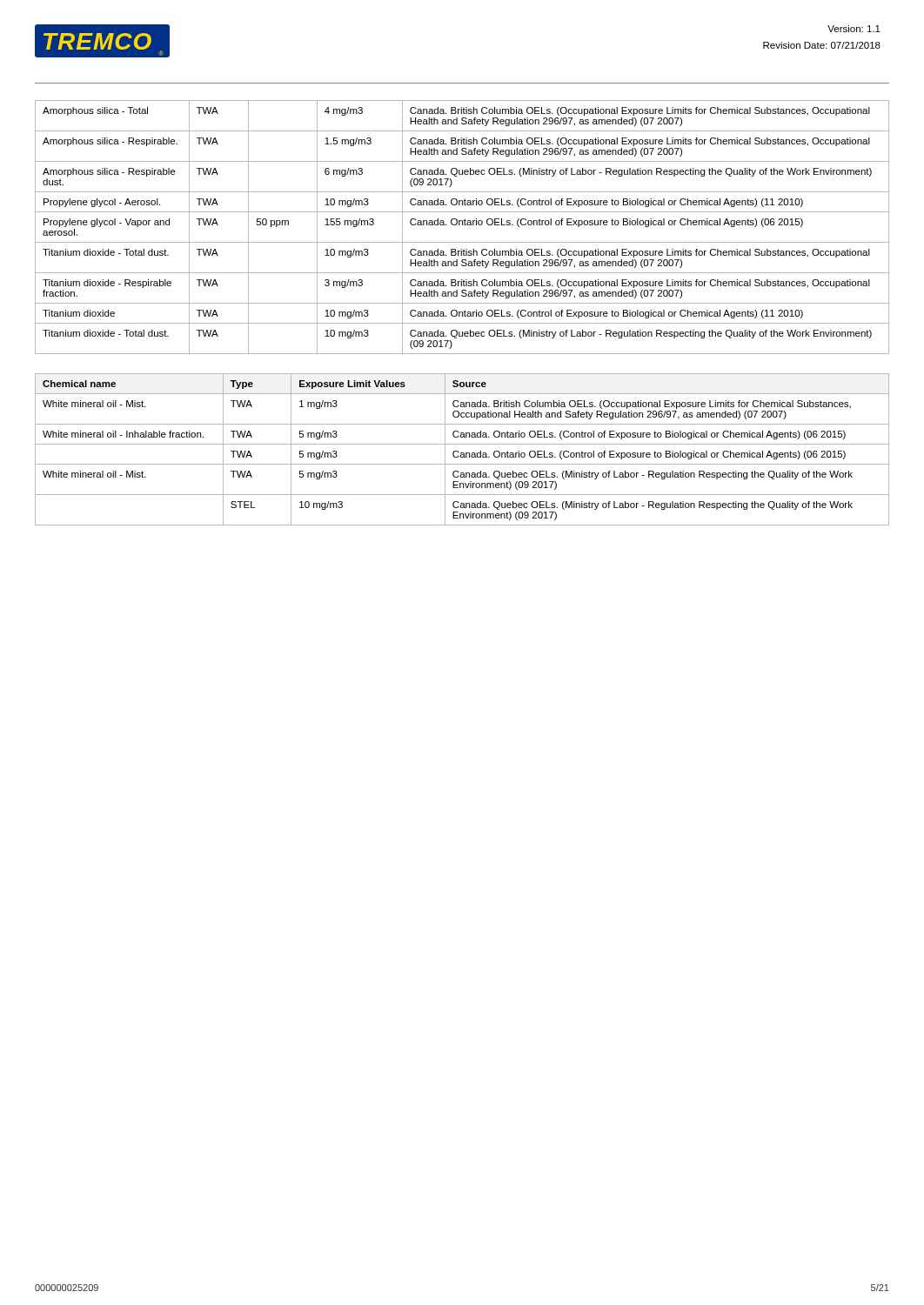
Task: Click on the table containing "1.5 mg/m3"
Action: tap(462, 227)
